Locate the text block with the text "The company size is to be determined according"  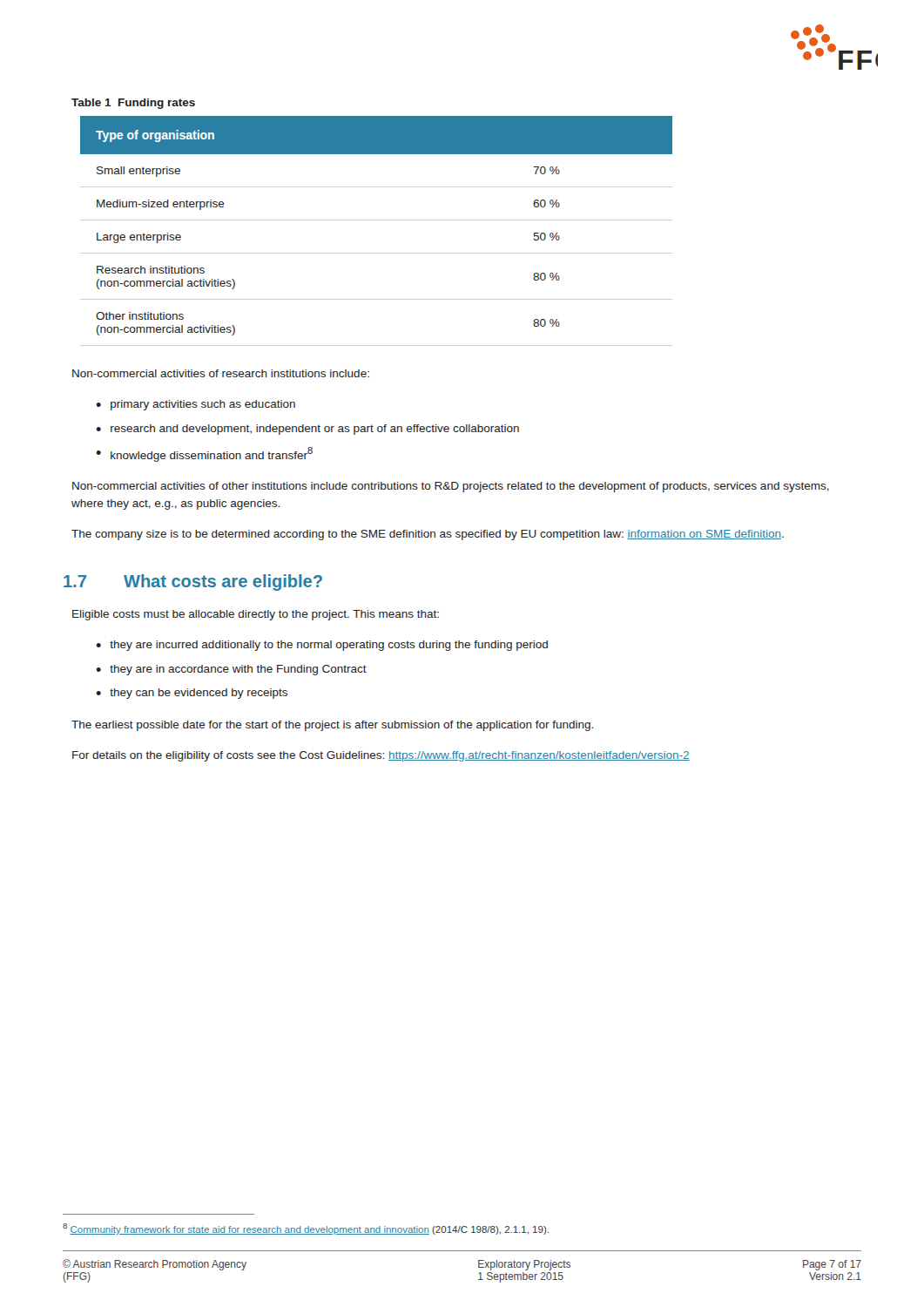(428, 534)
